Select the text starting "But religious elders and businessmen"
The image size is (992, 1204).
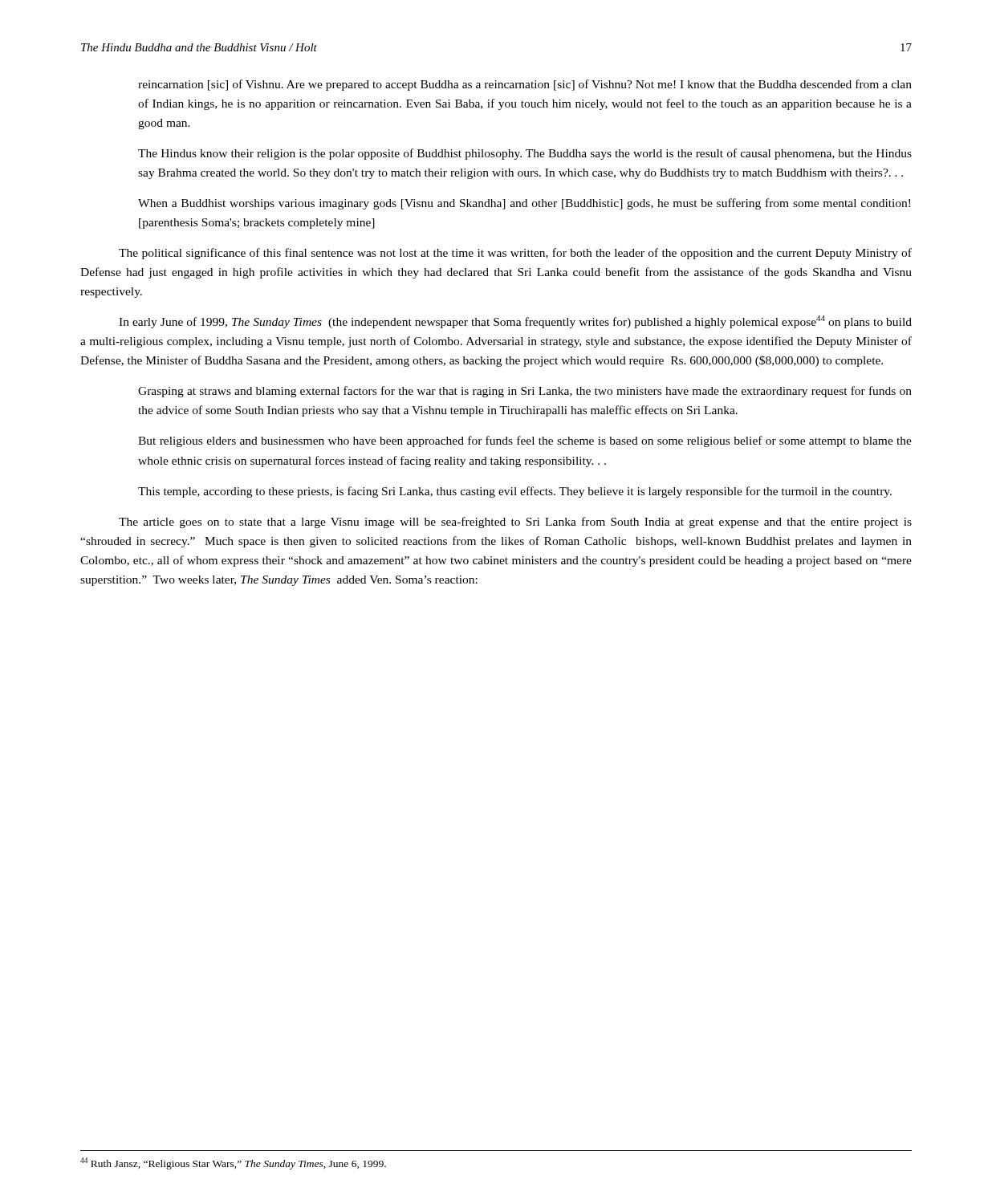(525, 450)
